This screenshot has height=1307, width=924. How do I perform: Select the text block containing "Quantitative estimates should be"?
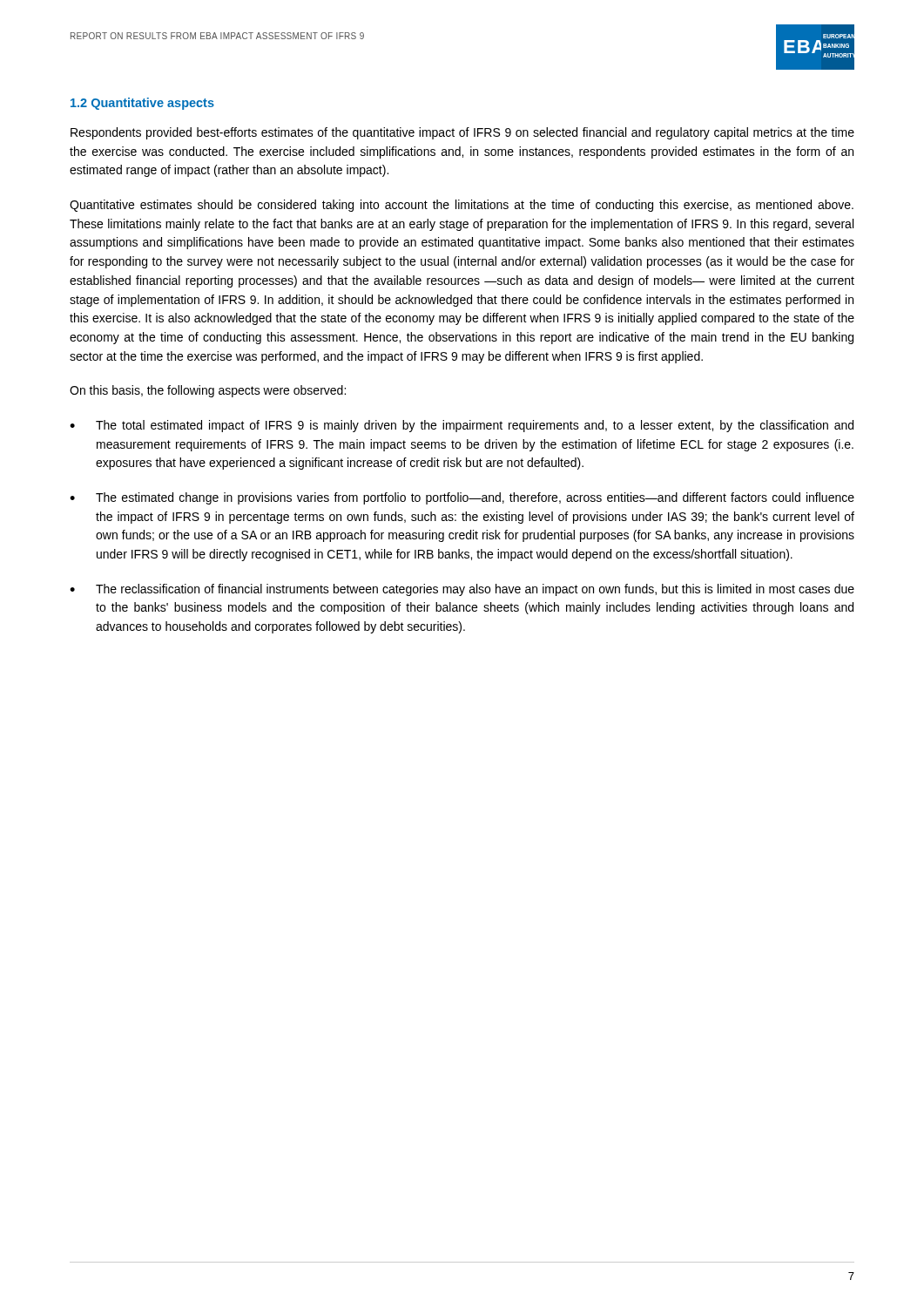462,280
